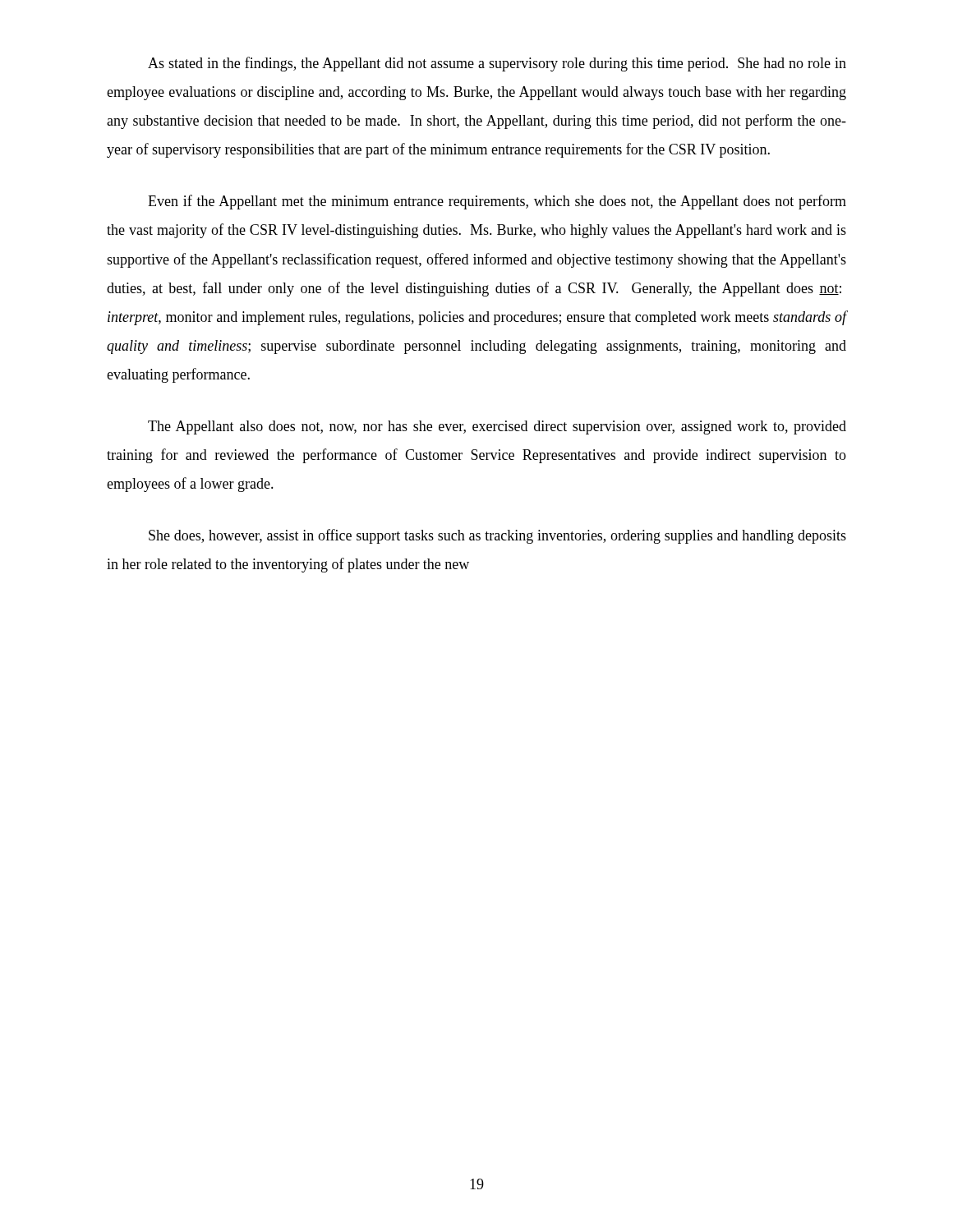Find the block on this page that starts "She does, however, assist in"
Screen dimensions: 1232x953
point(476,550)
